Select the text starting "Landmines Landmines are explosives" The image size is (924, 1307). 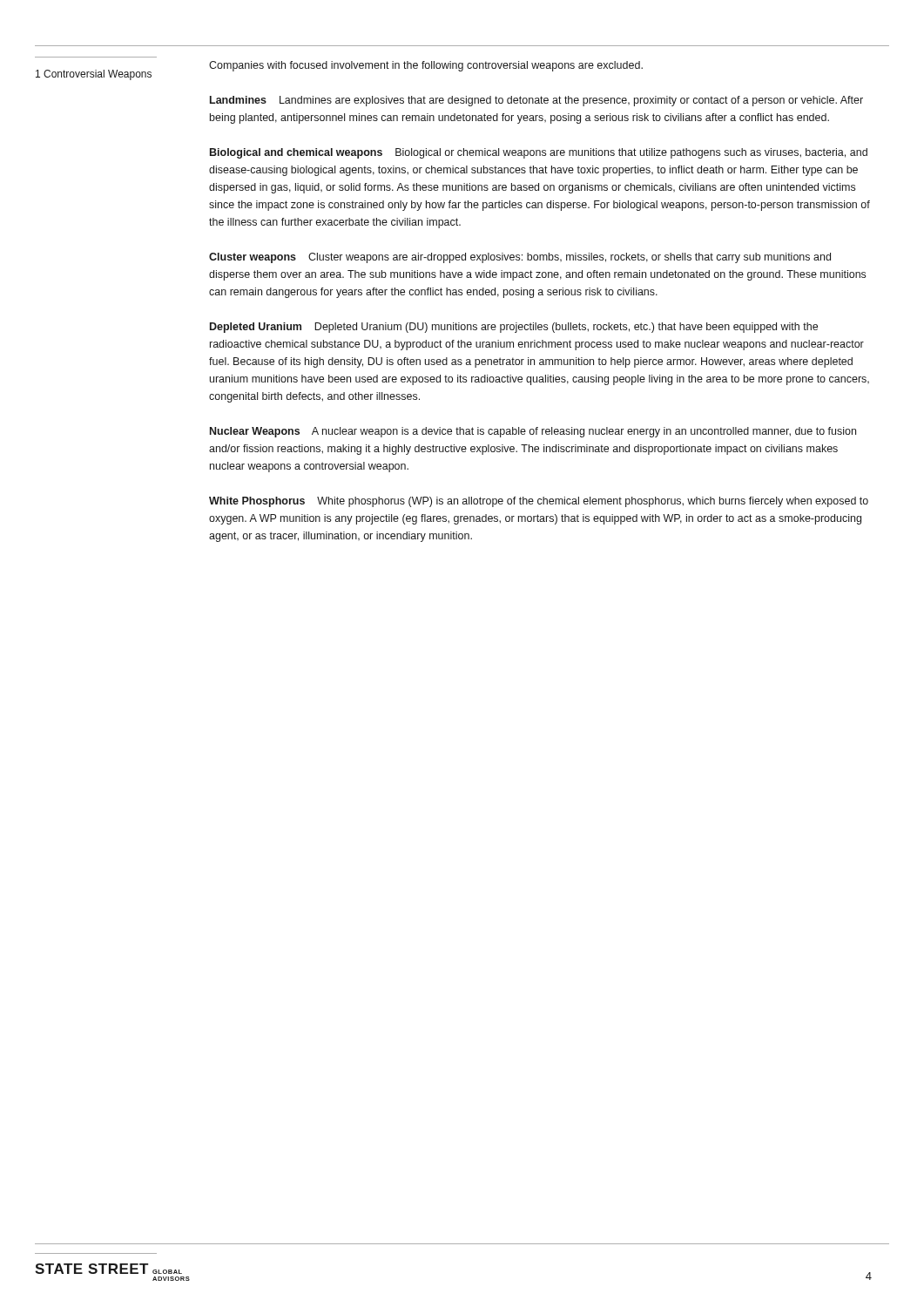[536, 109]
